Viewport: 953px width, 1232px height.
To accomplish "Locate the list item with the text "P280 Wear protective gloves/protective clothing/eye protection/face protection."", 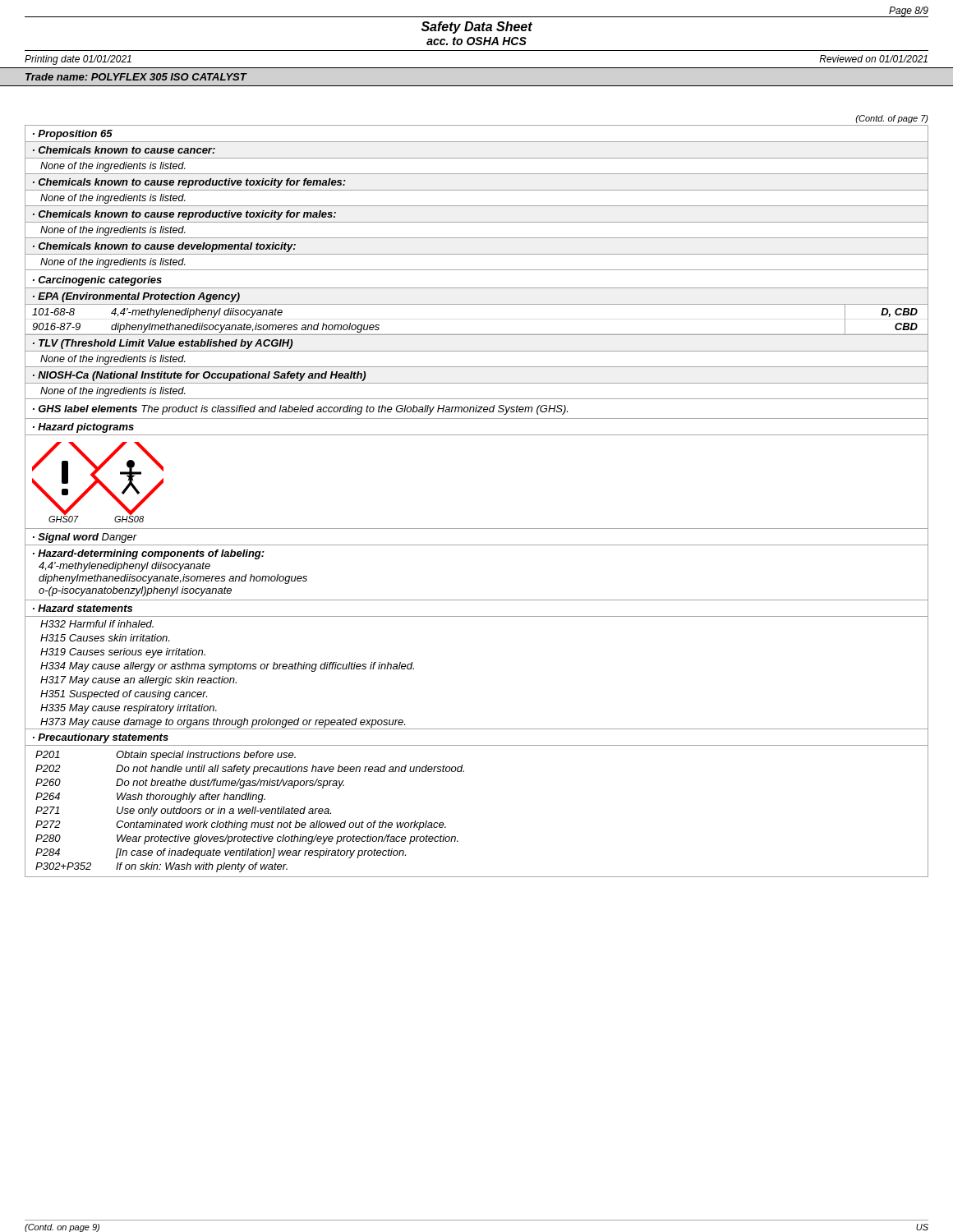I will tap(247, 839).
